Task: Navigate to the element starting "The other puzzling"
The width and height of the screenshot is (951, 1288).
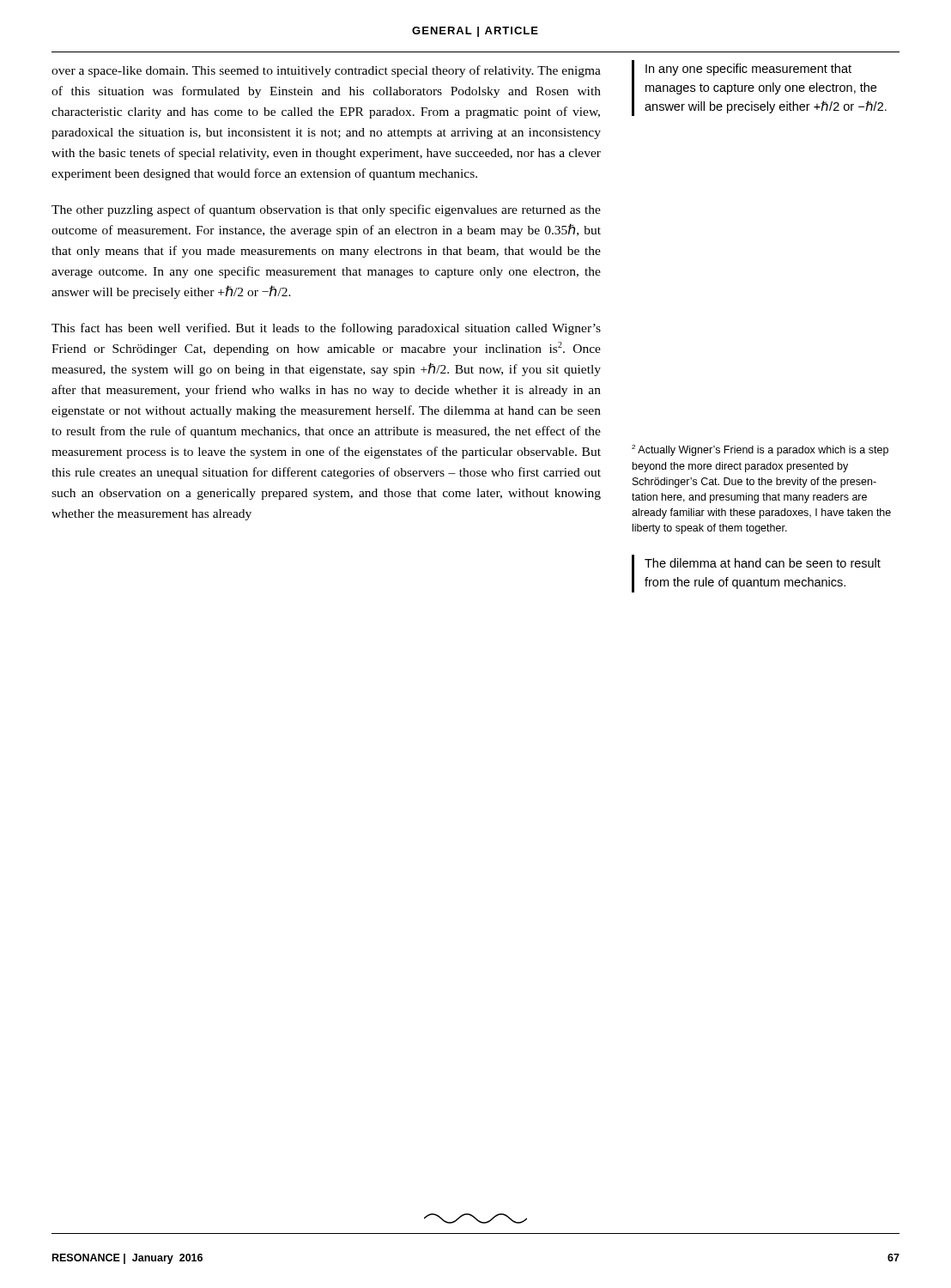Action: pos(326,251)
